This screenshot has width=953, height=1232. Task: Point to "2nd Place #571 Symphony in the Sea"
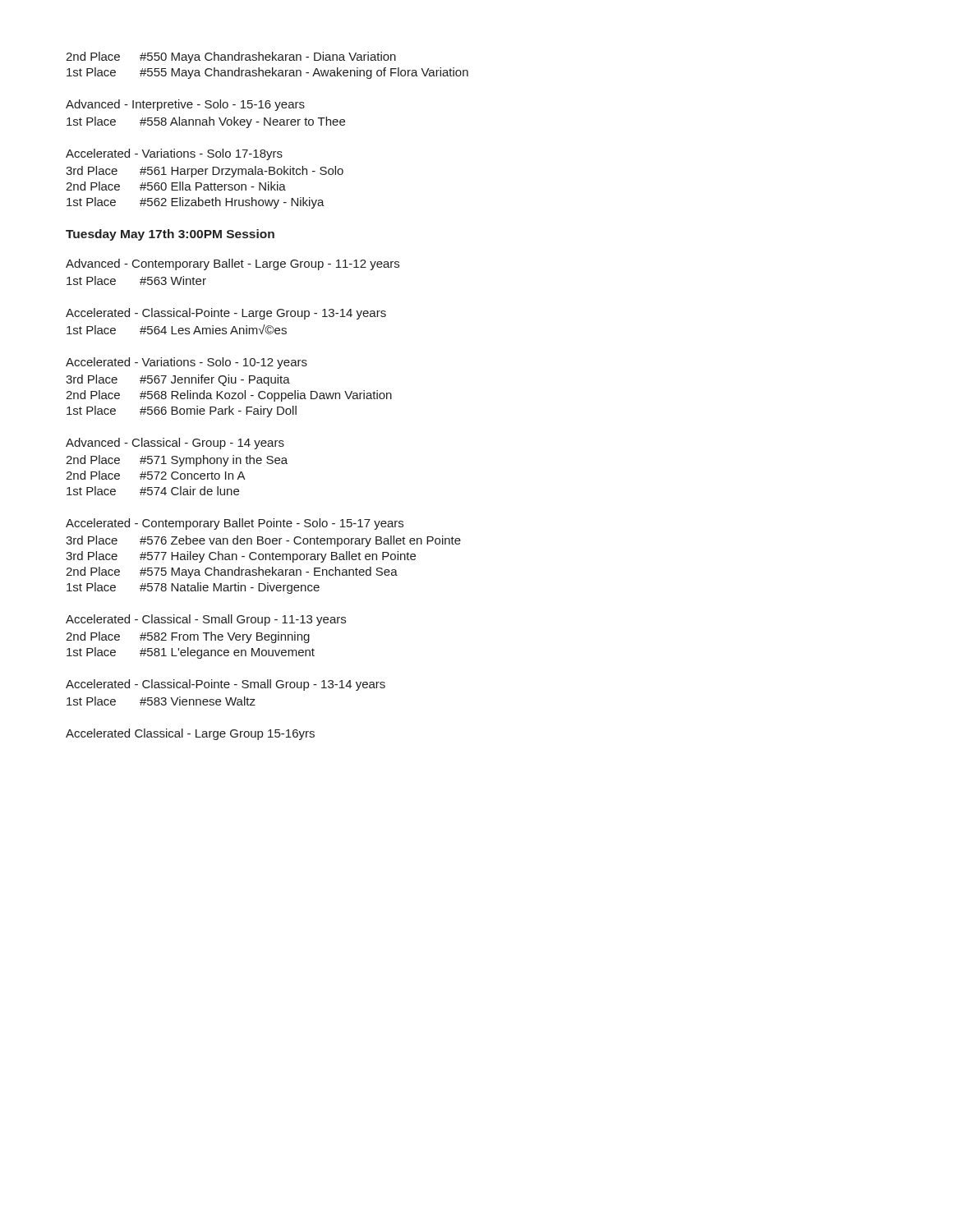(177, 460)
